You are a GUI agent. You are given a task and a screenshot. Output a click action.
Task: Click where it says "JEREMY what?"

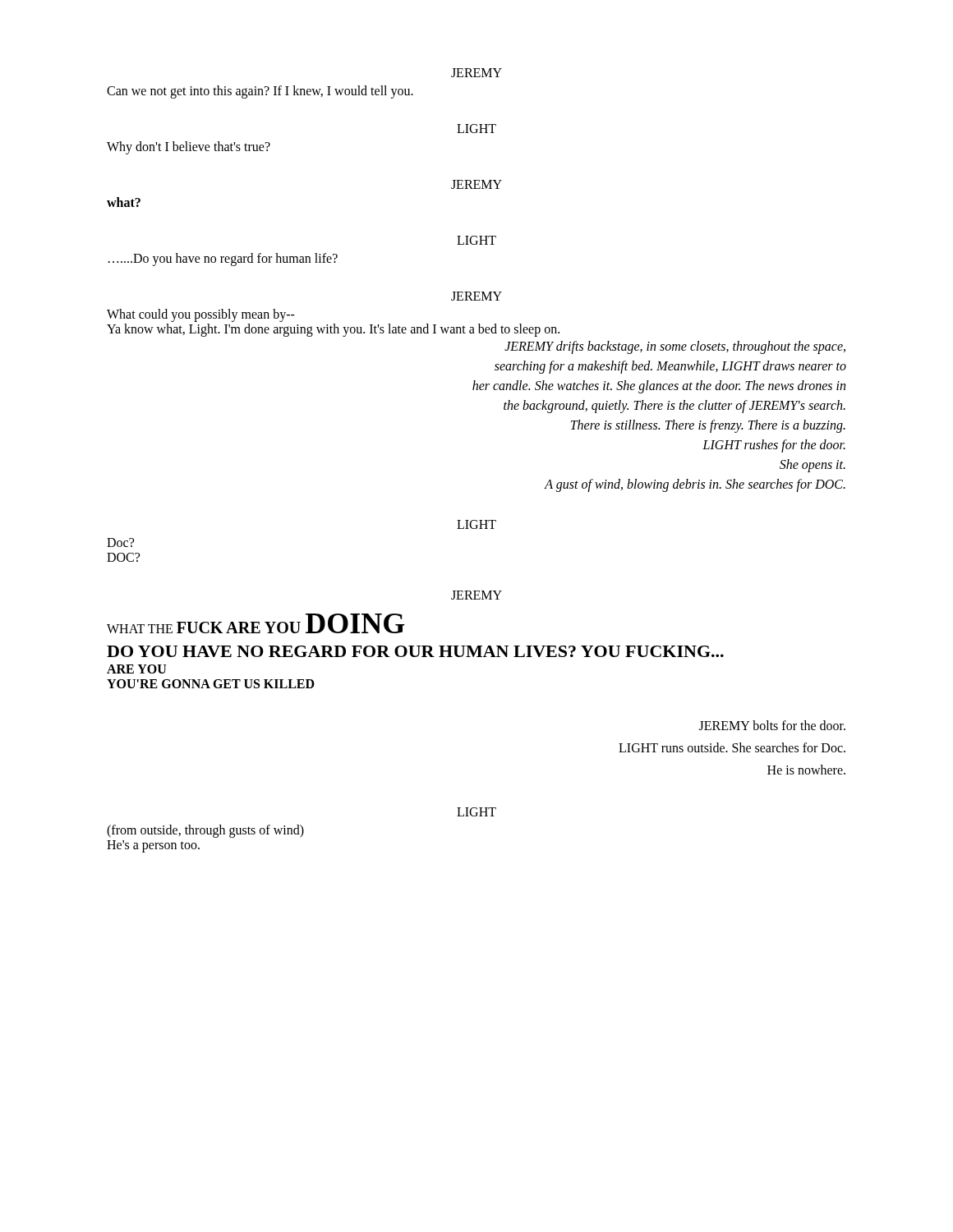[476, 194]
